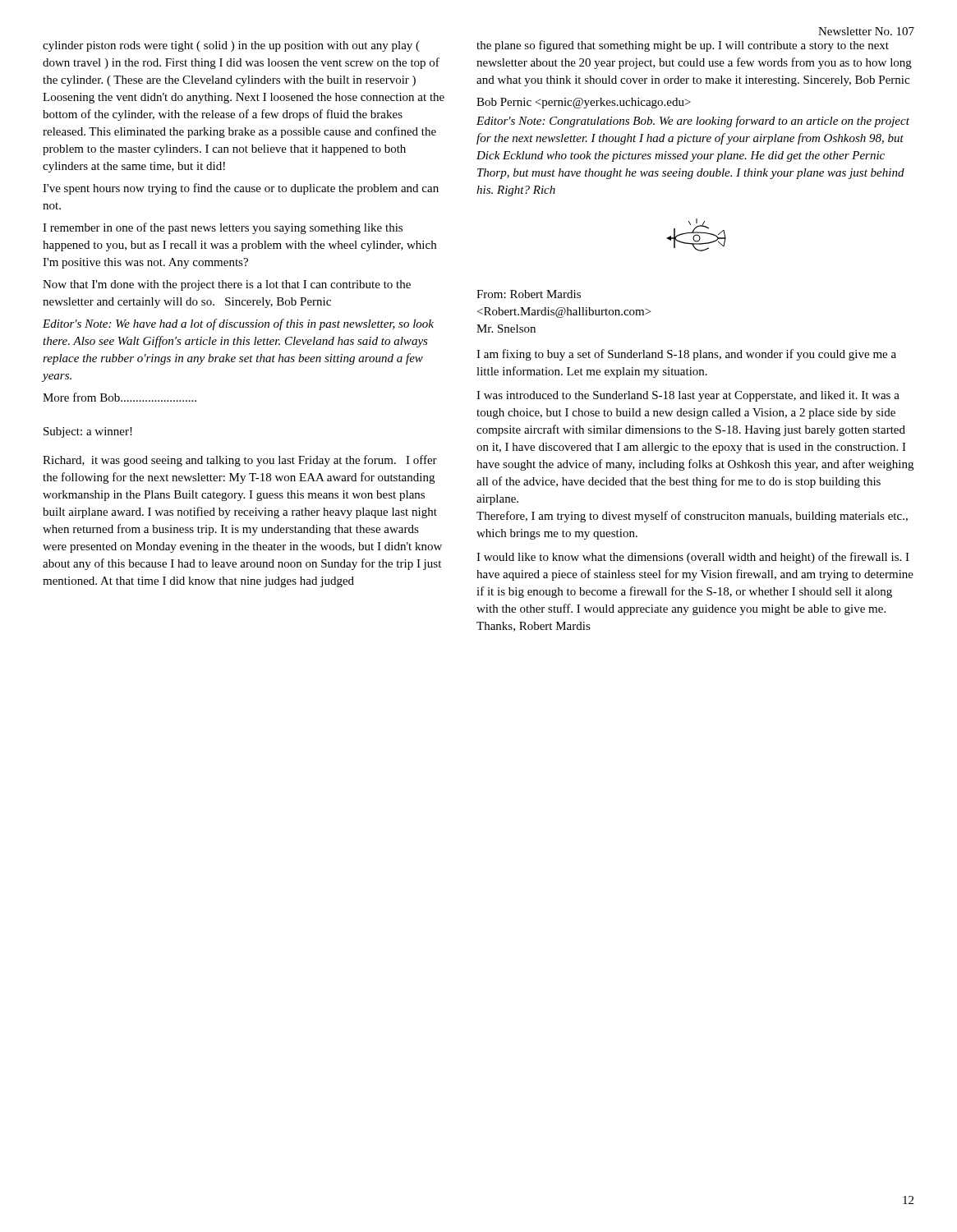The height and width of the screenshot is (1232, 957).
Task: Locate the illustration
Action: pyautogui.click(x=696, y=241)
